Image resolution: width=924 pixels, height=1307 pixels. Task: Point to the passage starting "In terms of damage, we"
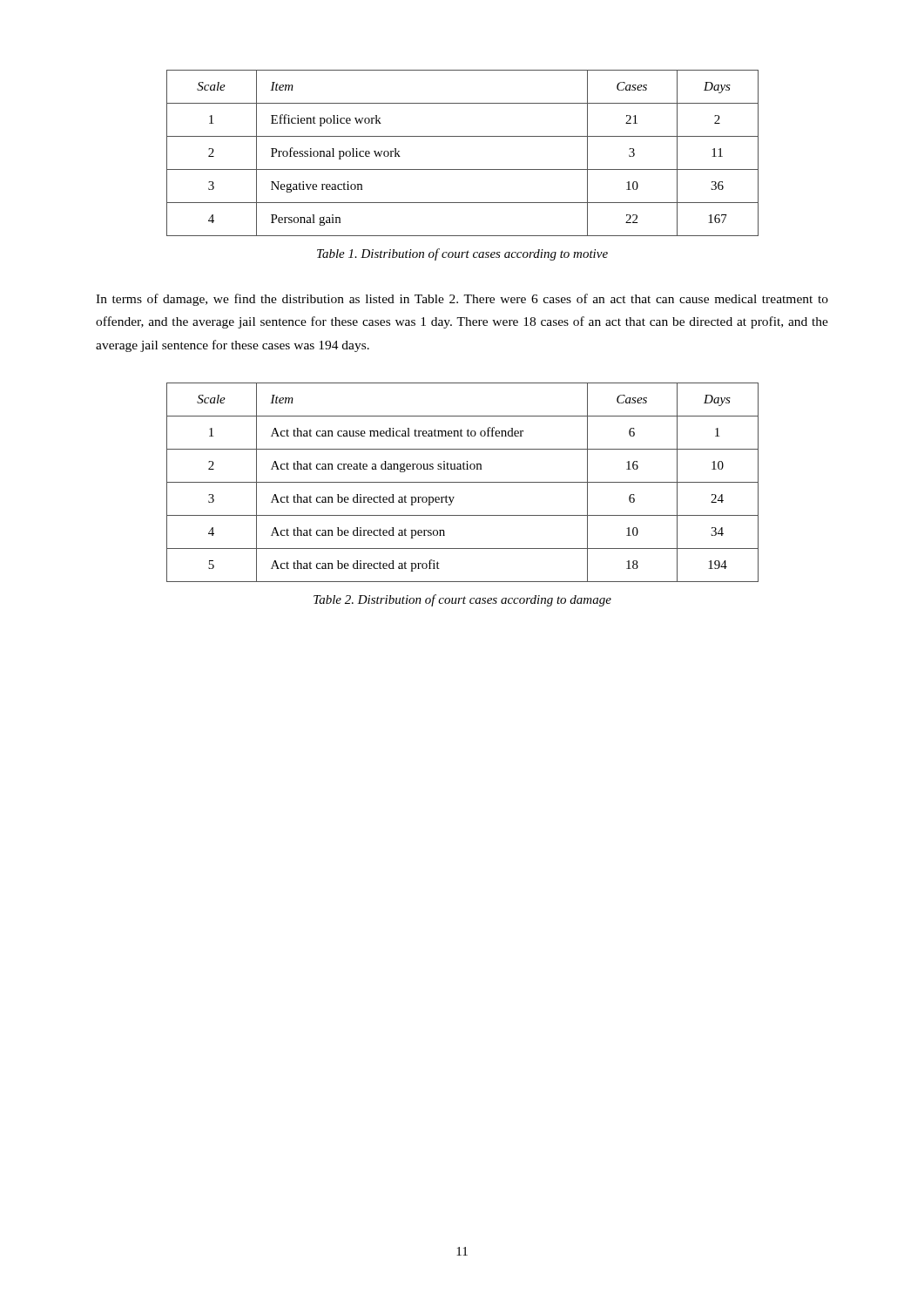pos(462,321)
